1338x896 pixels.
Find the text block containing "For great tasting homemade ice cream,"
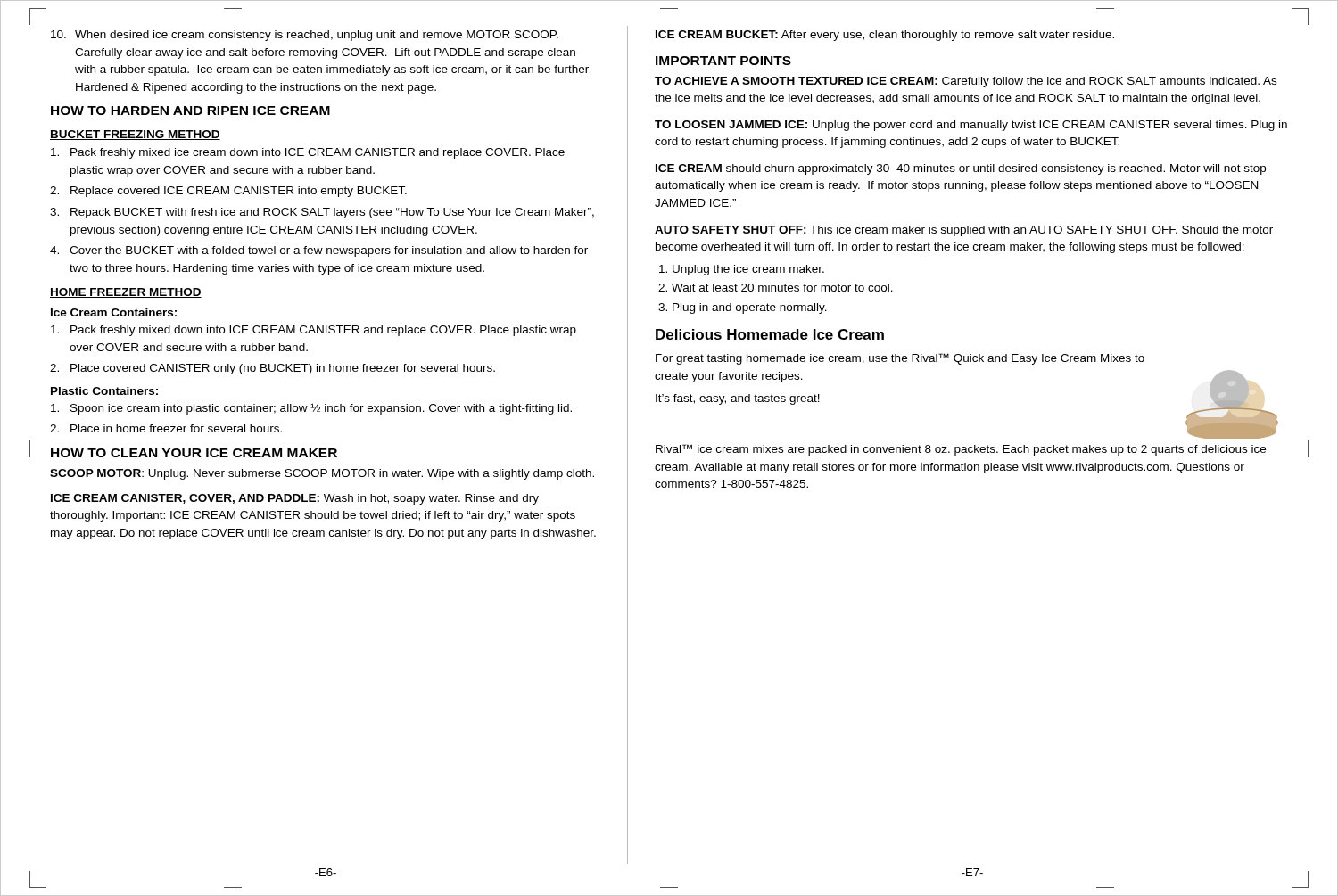pyautogui.click(x=900, y=367)
